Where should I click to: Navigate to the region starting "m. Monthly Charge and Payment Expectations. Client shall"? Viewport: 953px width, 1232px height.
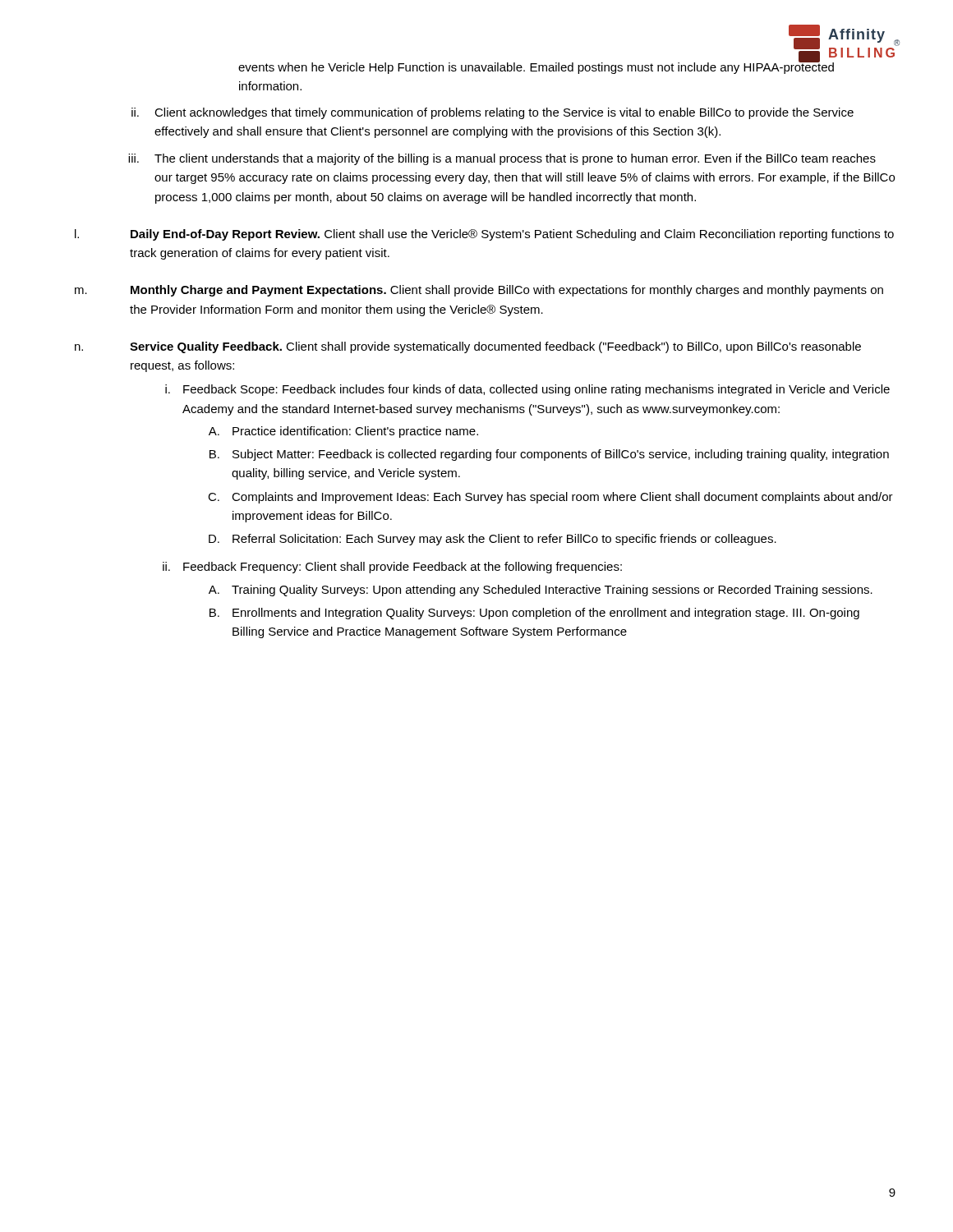[485, 299]
